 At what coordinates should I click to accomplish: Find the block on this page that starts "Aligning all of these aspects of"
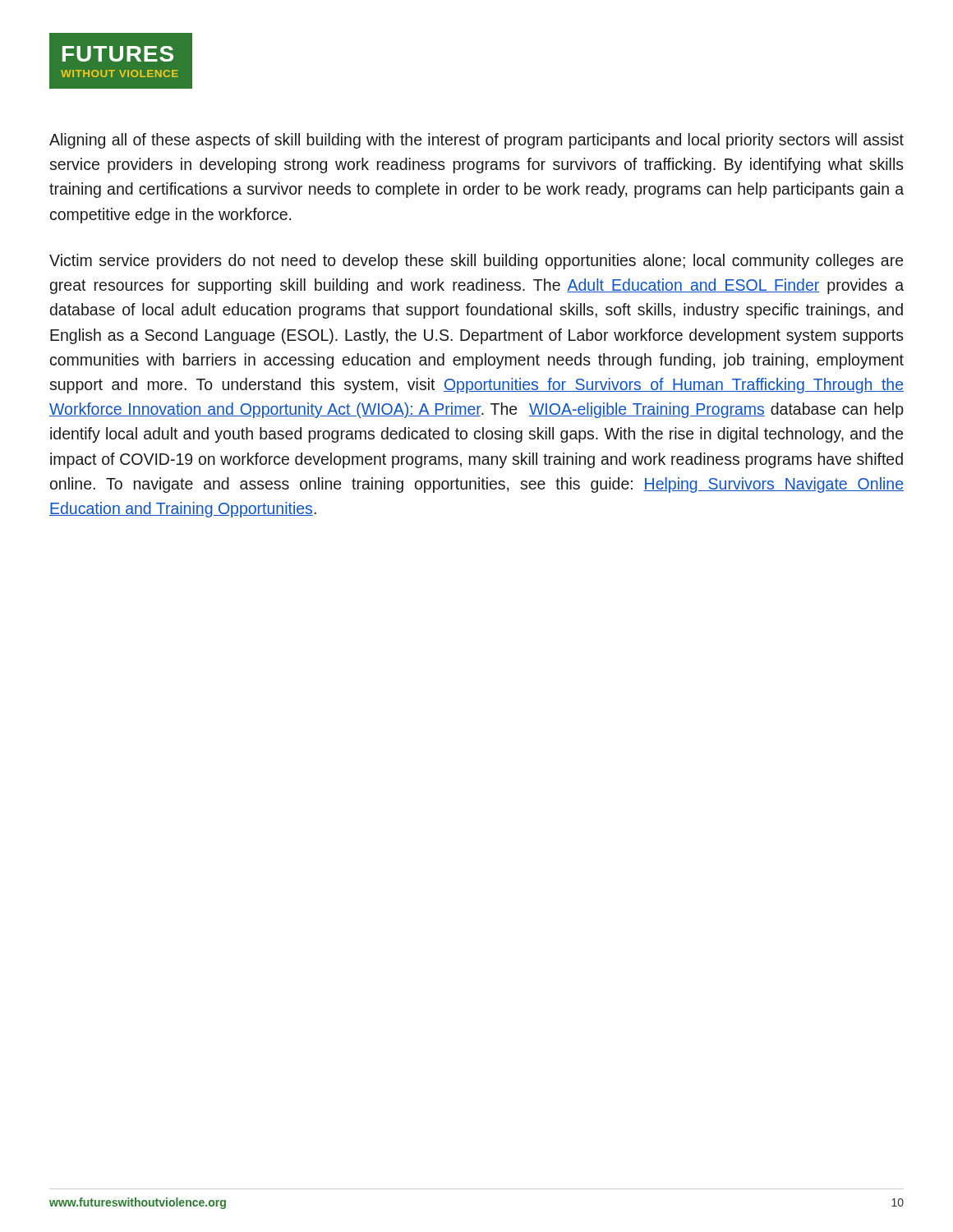pyautogui.click(x=476, y=177)
